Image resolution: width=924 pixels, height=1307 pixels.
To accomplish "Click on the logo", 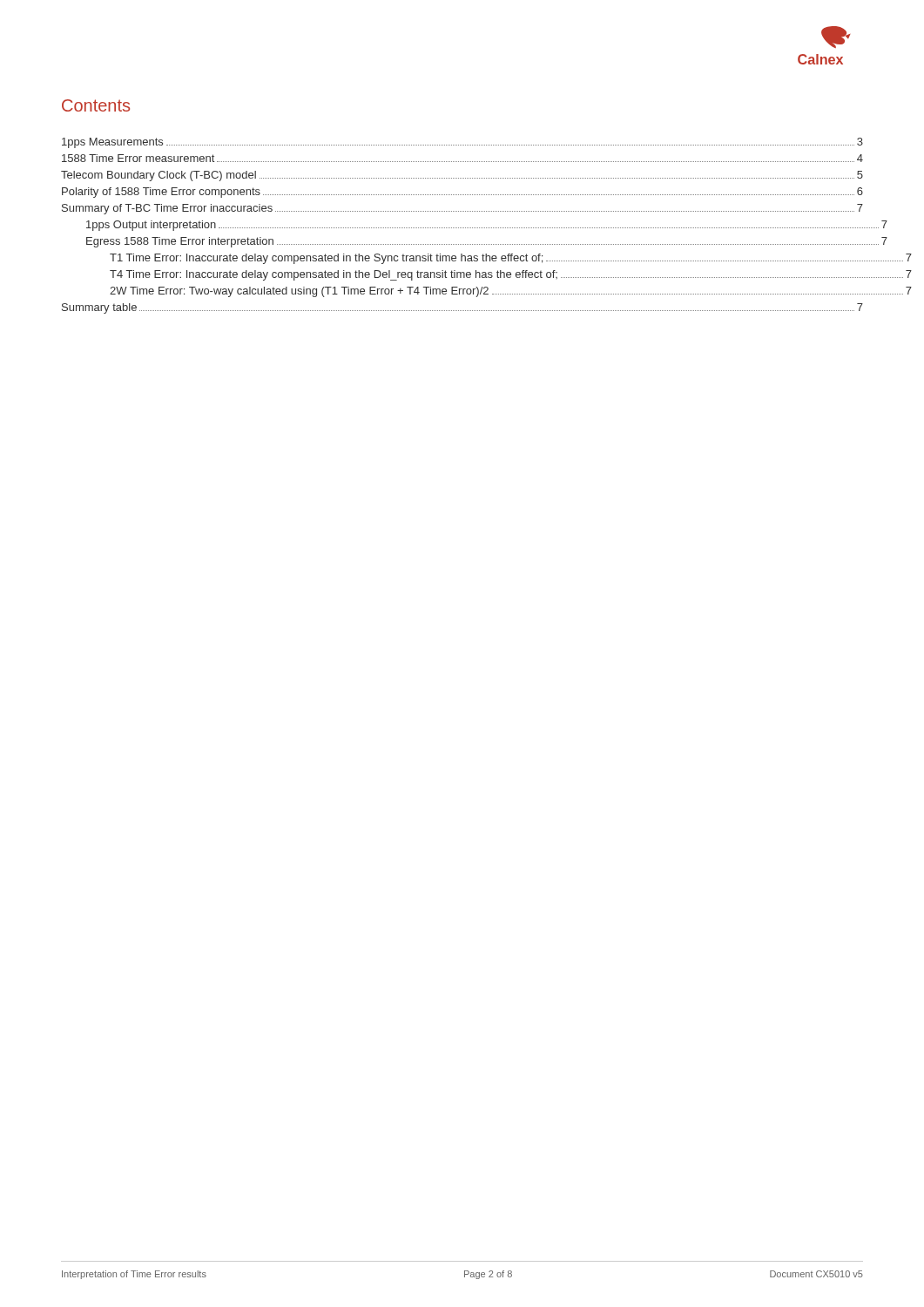I will [833, 50].
